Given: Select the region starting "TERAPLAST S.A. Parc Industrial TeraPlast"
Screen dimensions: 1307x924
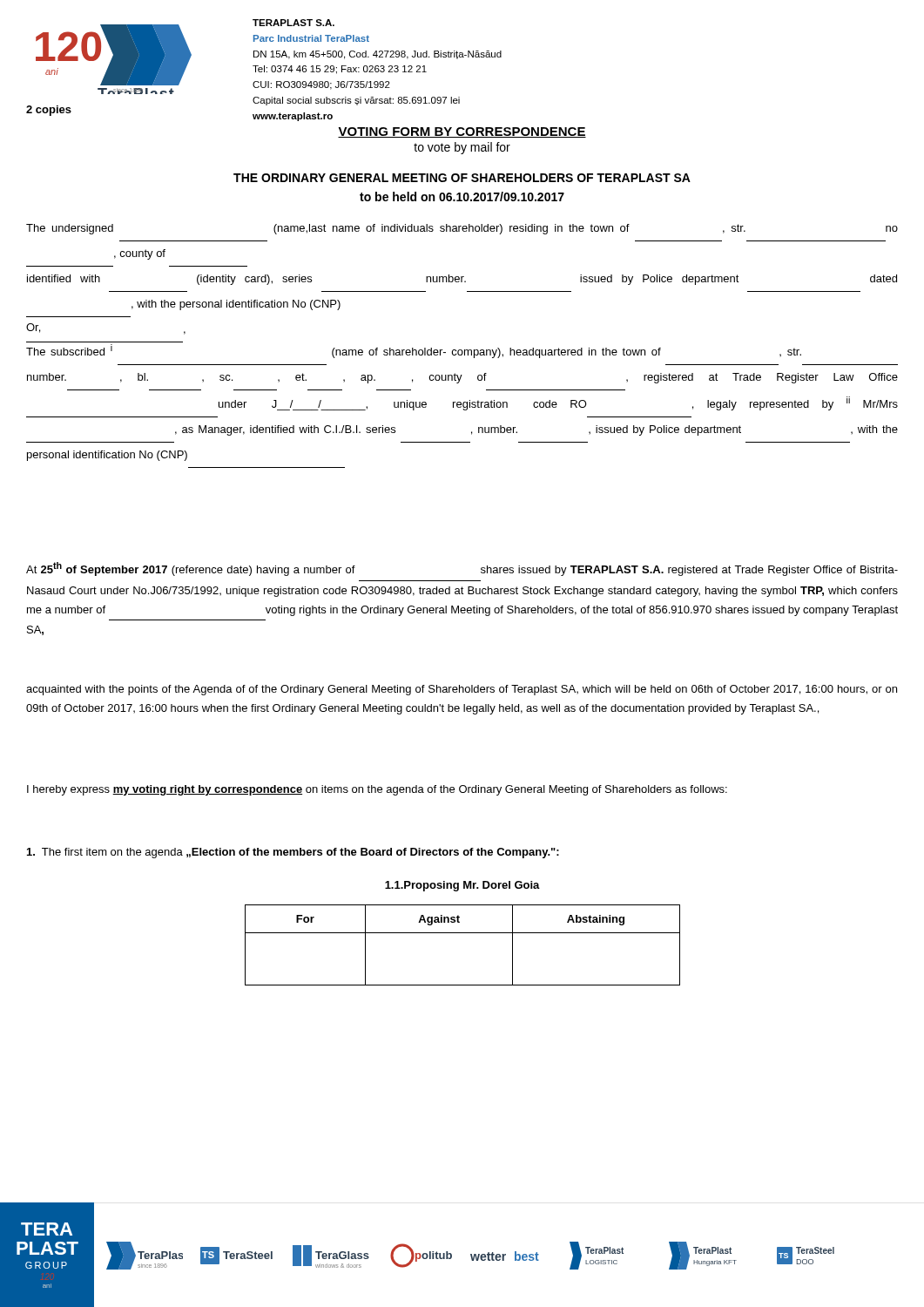Looking at the screenshot, I should coord(377,69).
